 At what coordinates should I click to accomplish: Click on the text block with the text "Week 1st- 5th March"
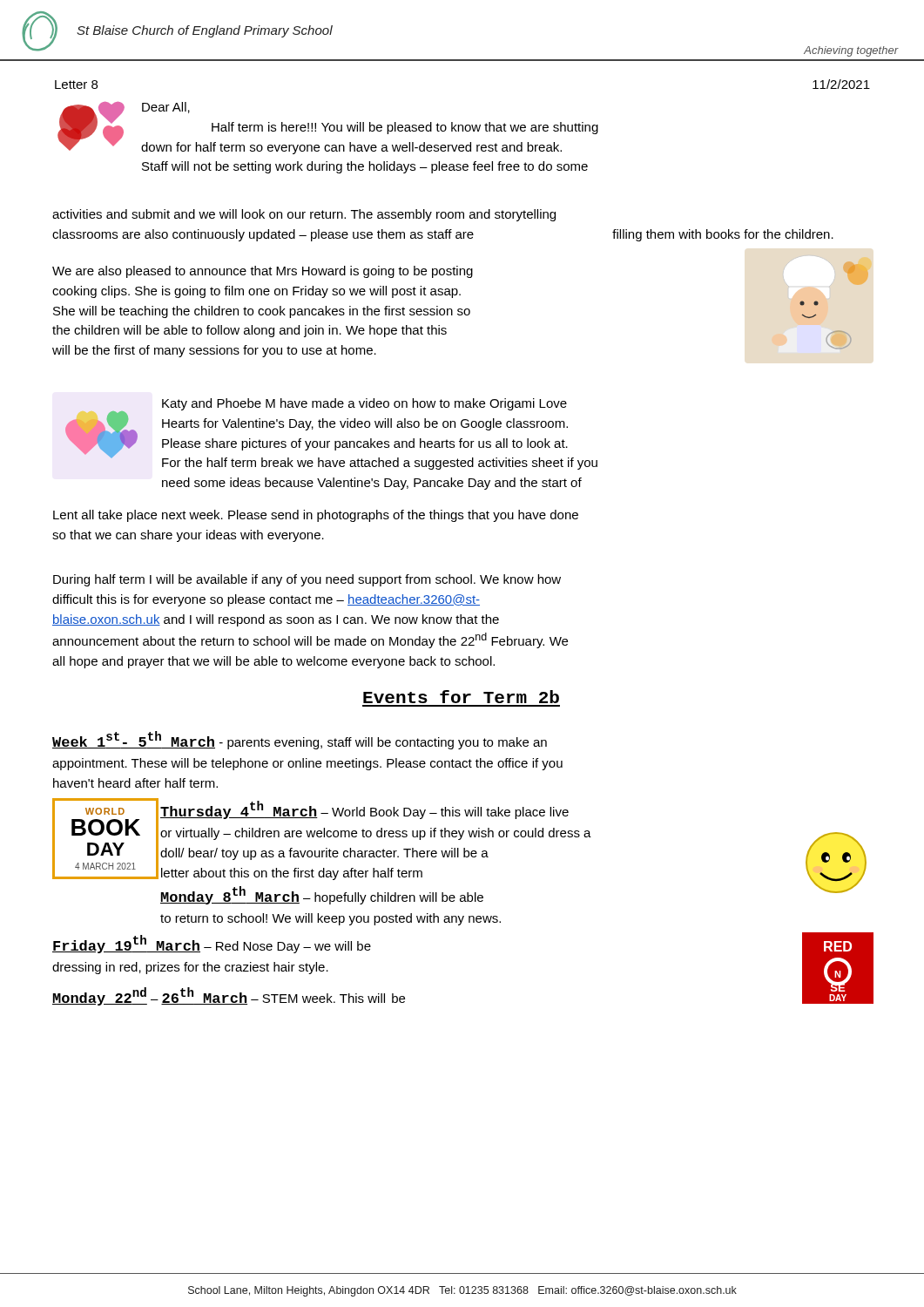click(308, 760)
